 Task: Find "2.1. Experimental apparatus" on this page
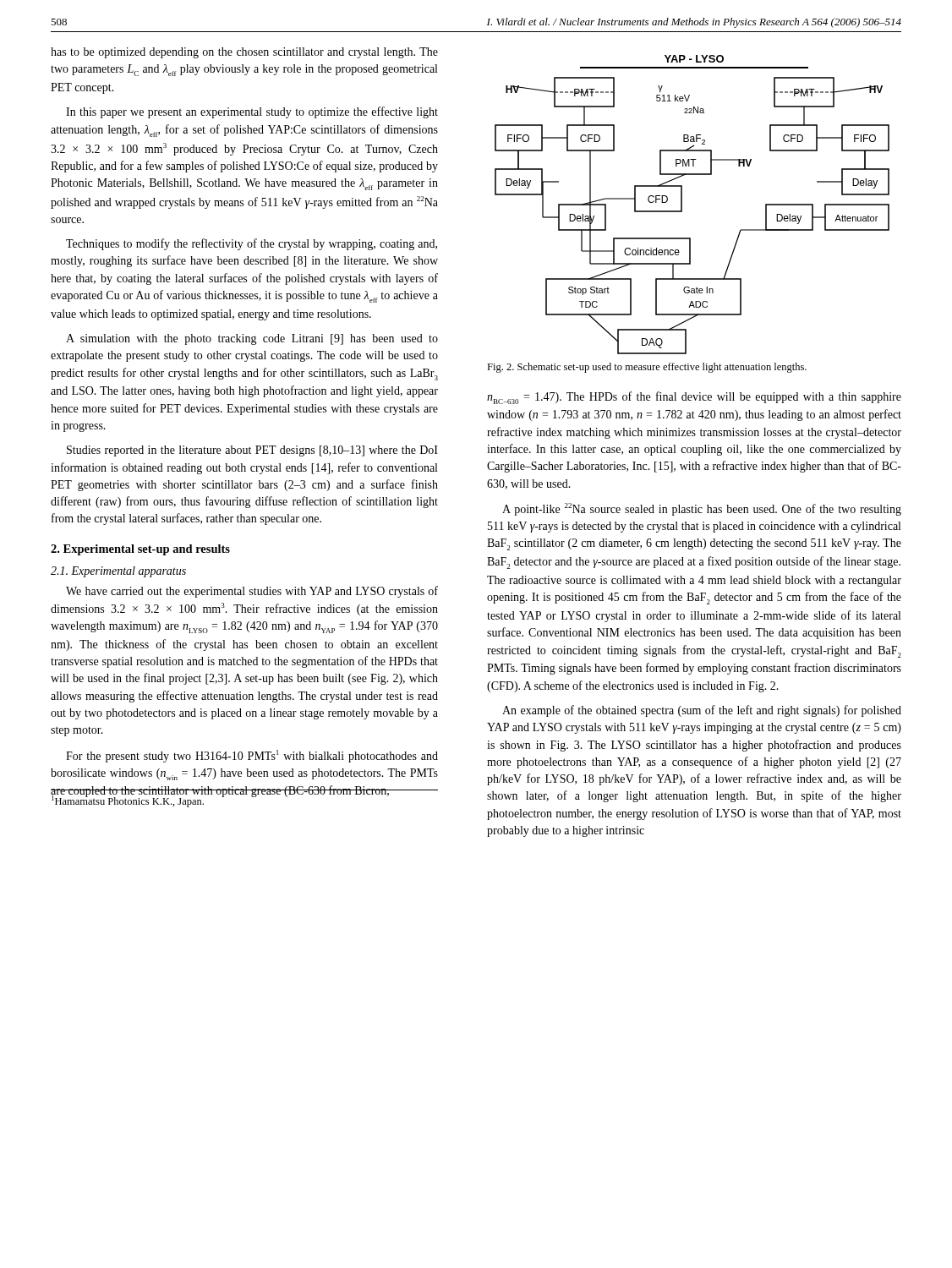pyautogui.click(x=118, y=571)
